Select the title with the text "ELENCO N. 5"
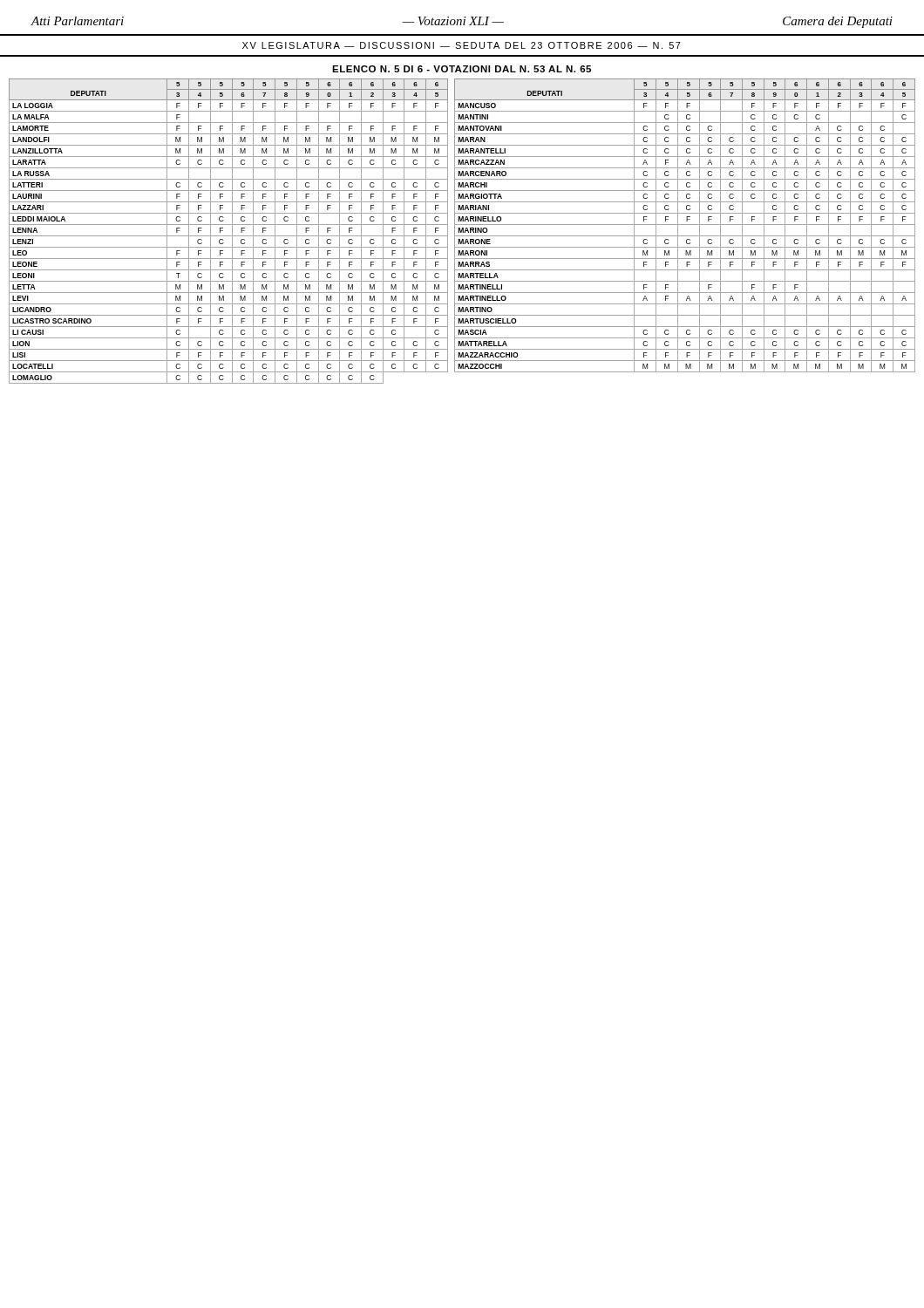This screenshot has width=924, height=1308. pyautogui.click(x=462, y=69)
